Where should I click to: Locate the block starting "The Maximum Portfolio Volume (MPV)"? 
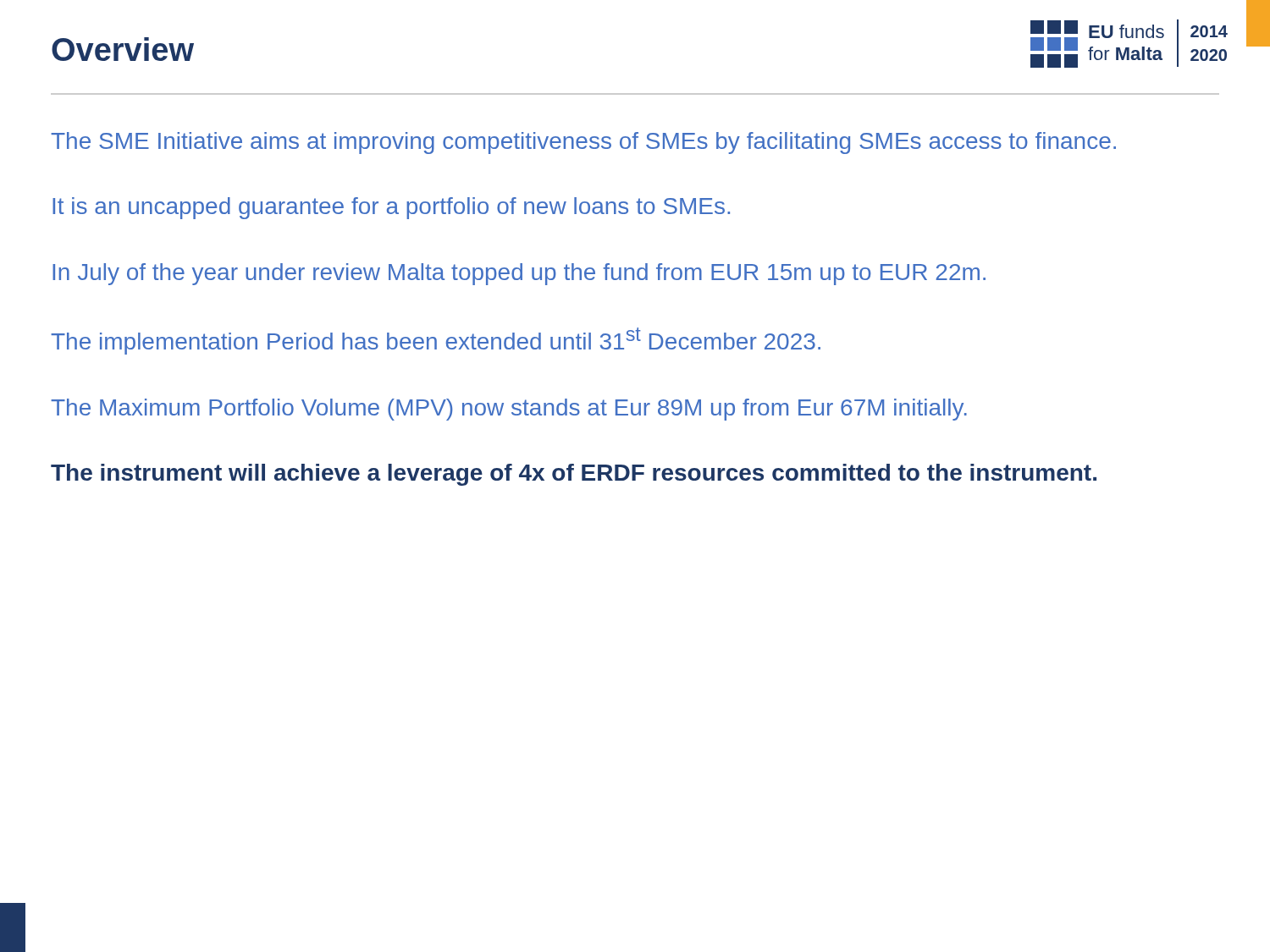pos(510,407)
